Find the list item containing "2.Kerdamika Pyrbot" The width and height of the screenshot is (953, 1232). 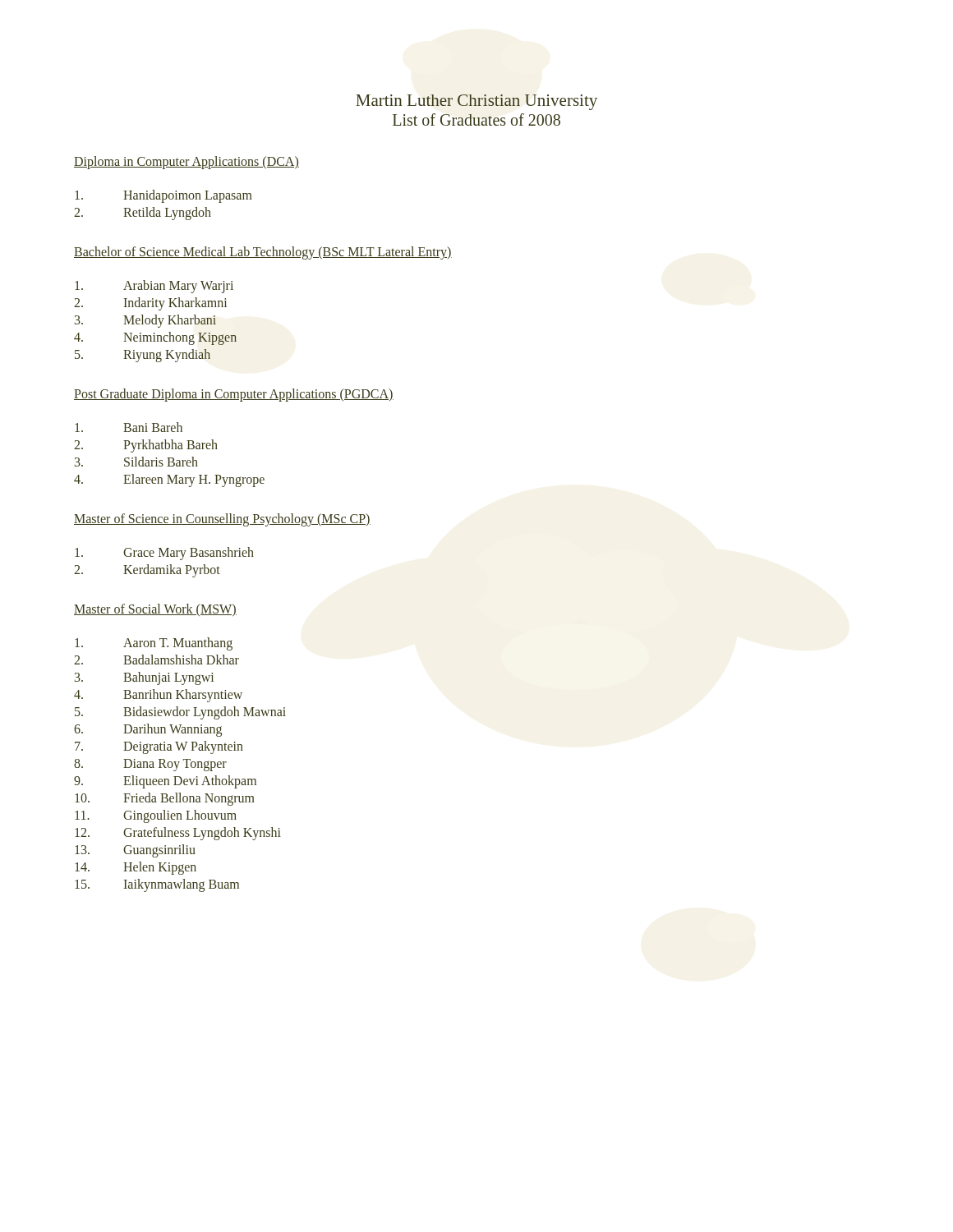click(147, 571)
